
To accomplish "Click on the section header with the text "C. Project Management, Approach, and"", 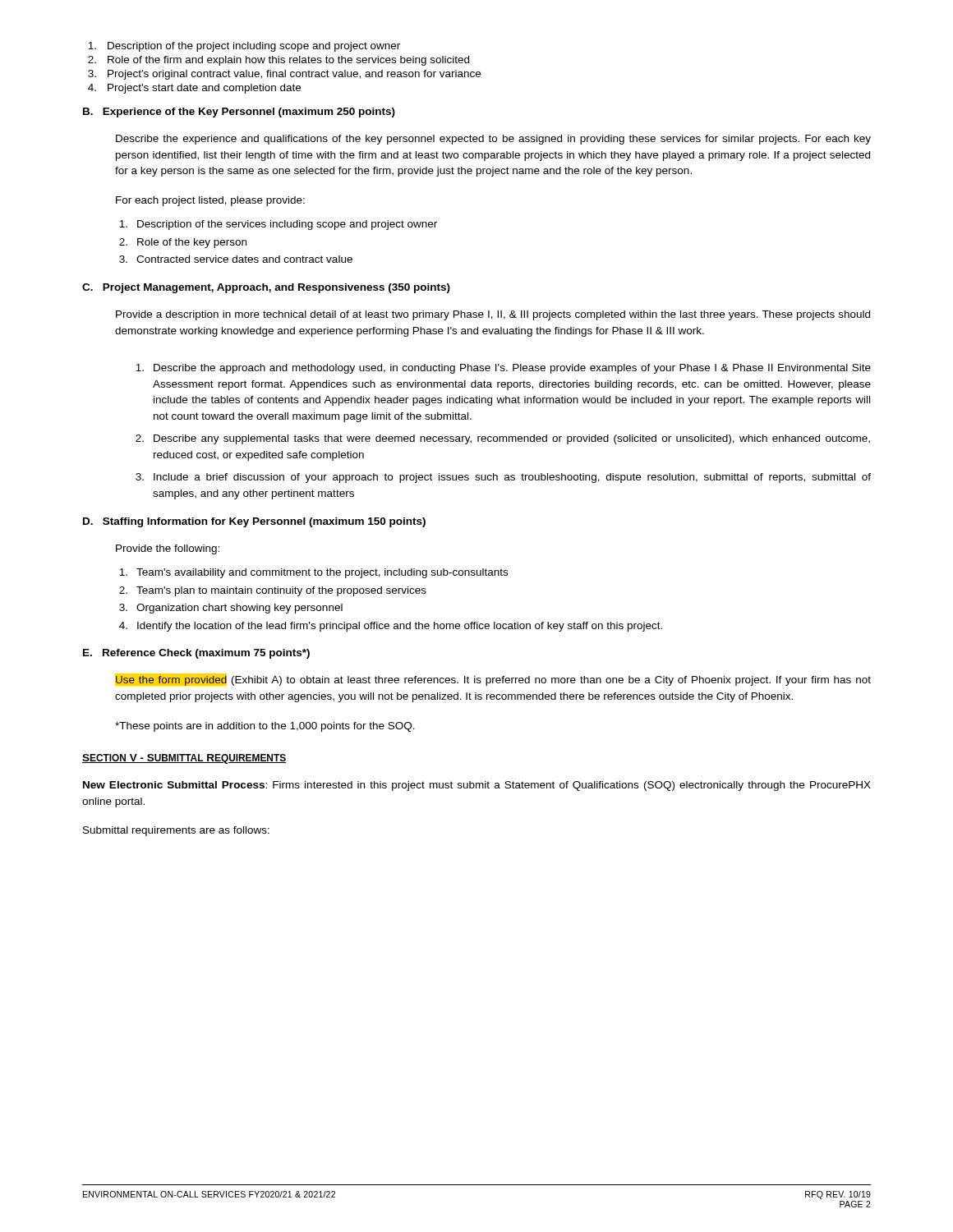I will click(x=266, y=288).
